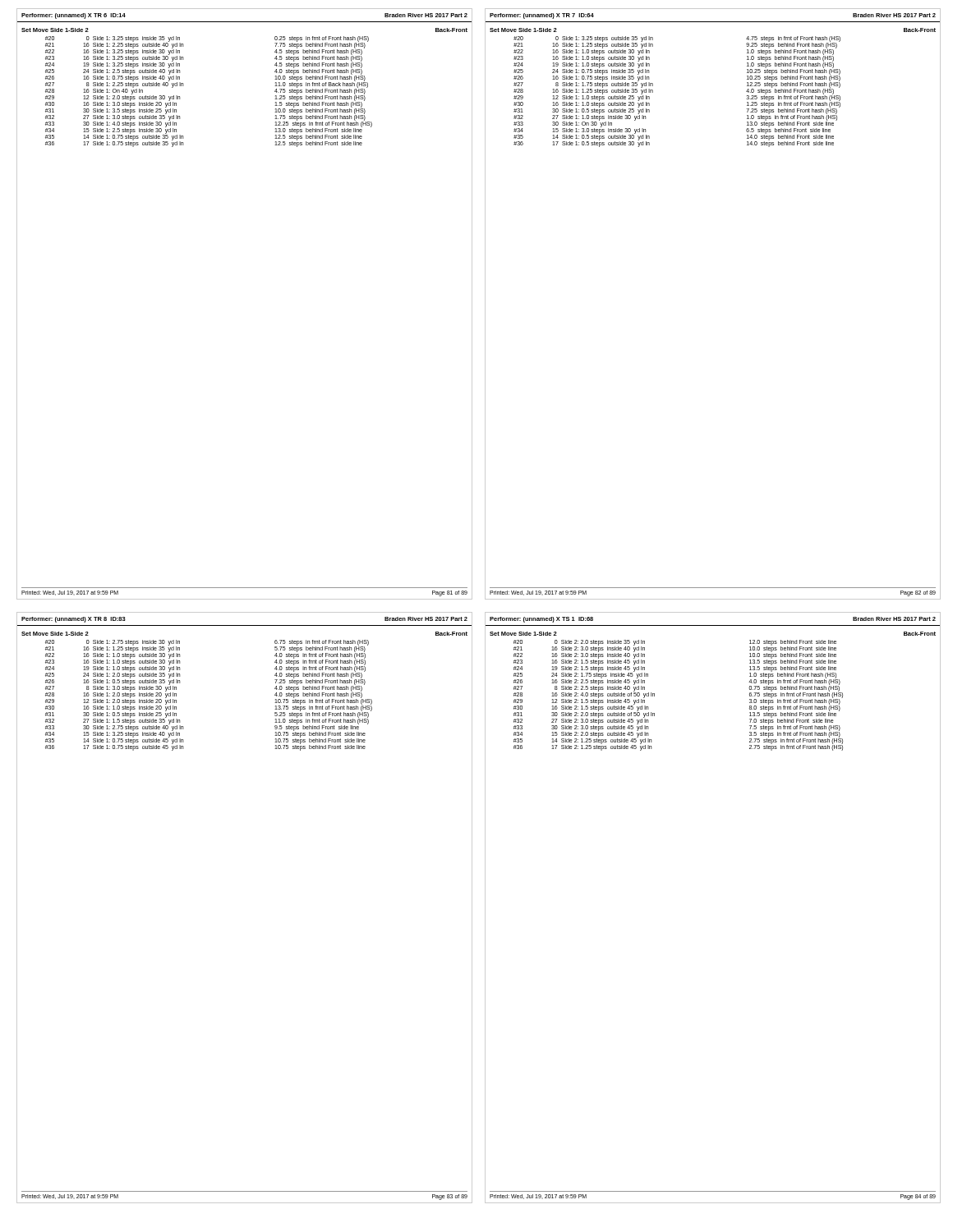Click on the element starting "Performer: (unnamed) X TR 7 ID:64 Braden"
Screen dimensions: 1232x953
[713, 15]
